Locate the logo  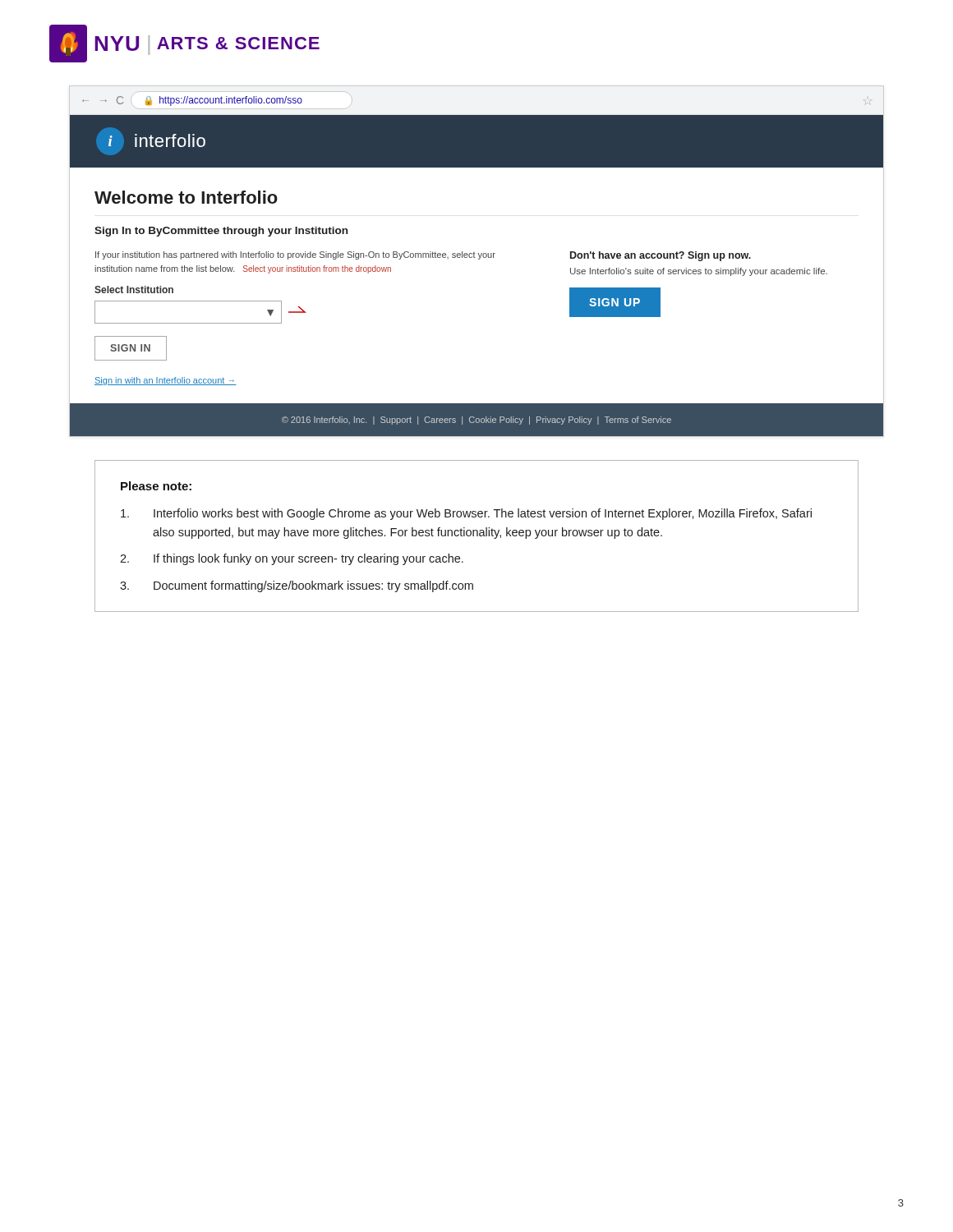(x=476, y=44)
